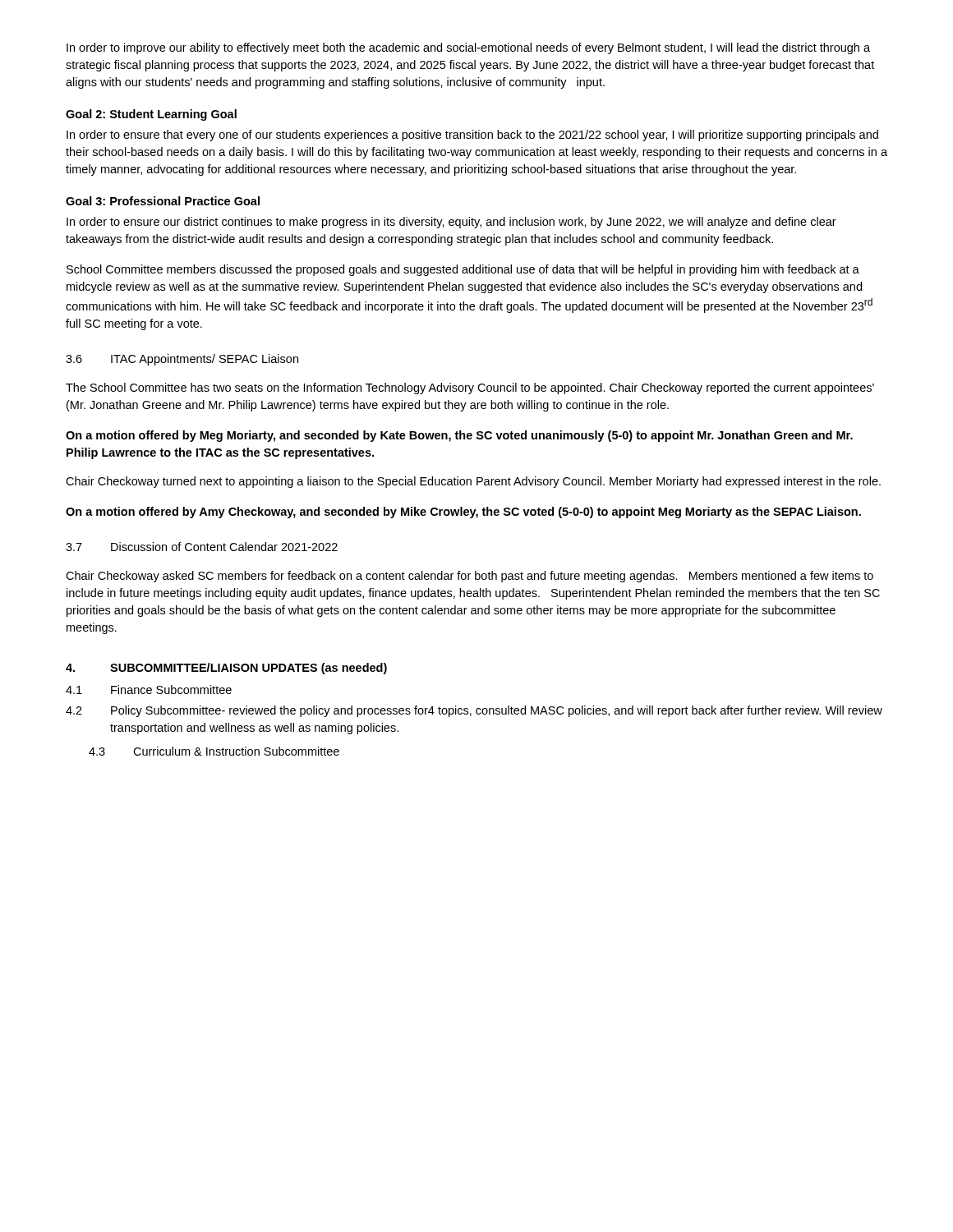Find the text starting "Goal 2: Student Learning Goal"
This screenshot has width=953, height=1232.
click(151, 114)
